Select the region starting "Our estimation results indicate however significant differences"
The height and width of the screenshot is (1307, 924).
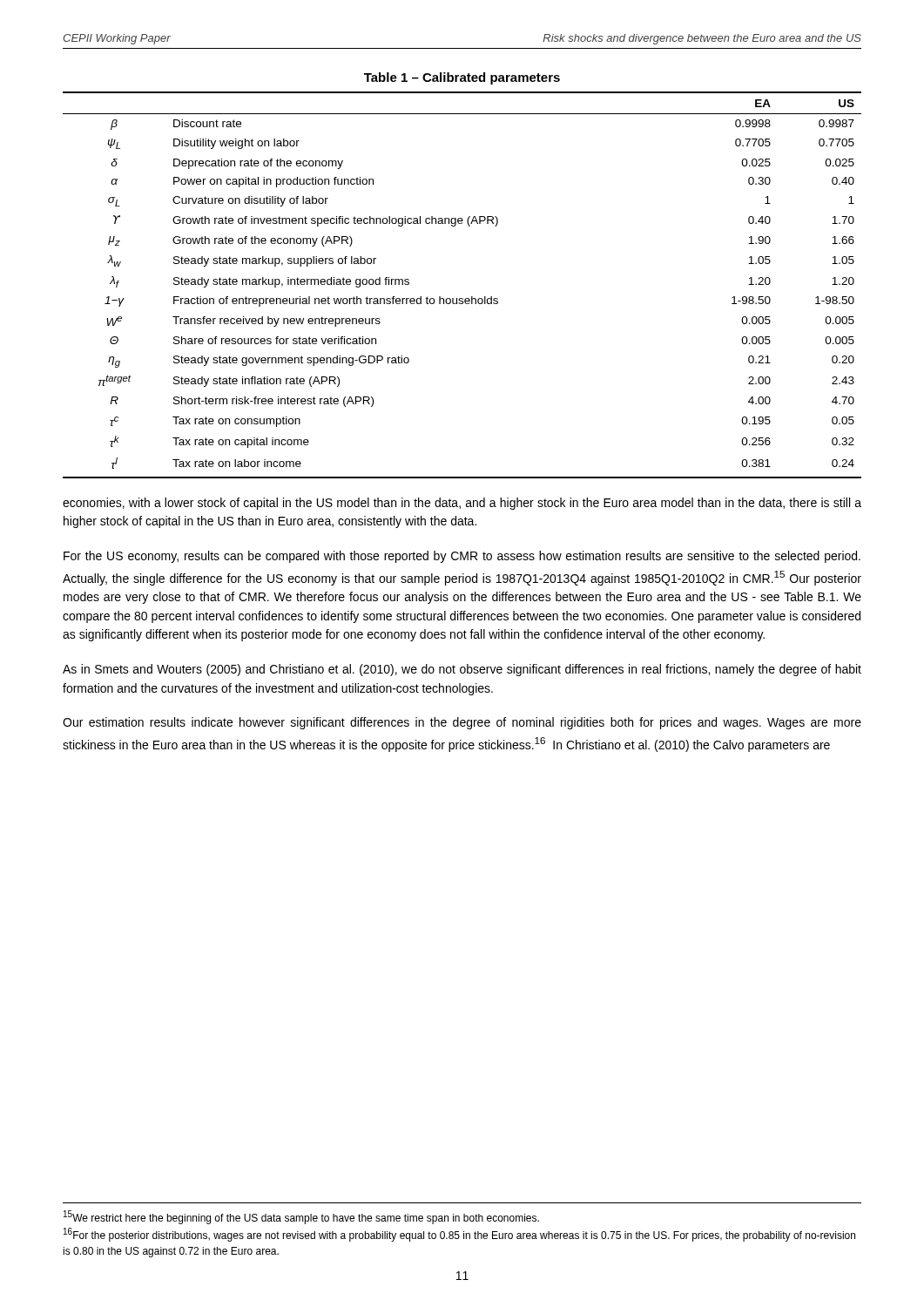(x=462, y=734)
